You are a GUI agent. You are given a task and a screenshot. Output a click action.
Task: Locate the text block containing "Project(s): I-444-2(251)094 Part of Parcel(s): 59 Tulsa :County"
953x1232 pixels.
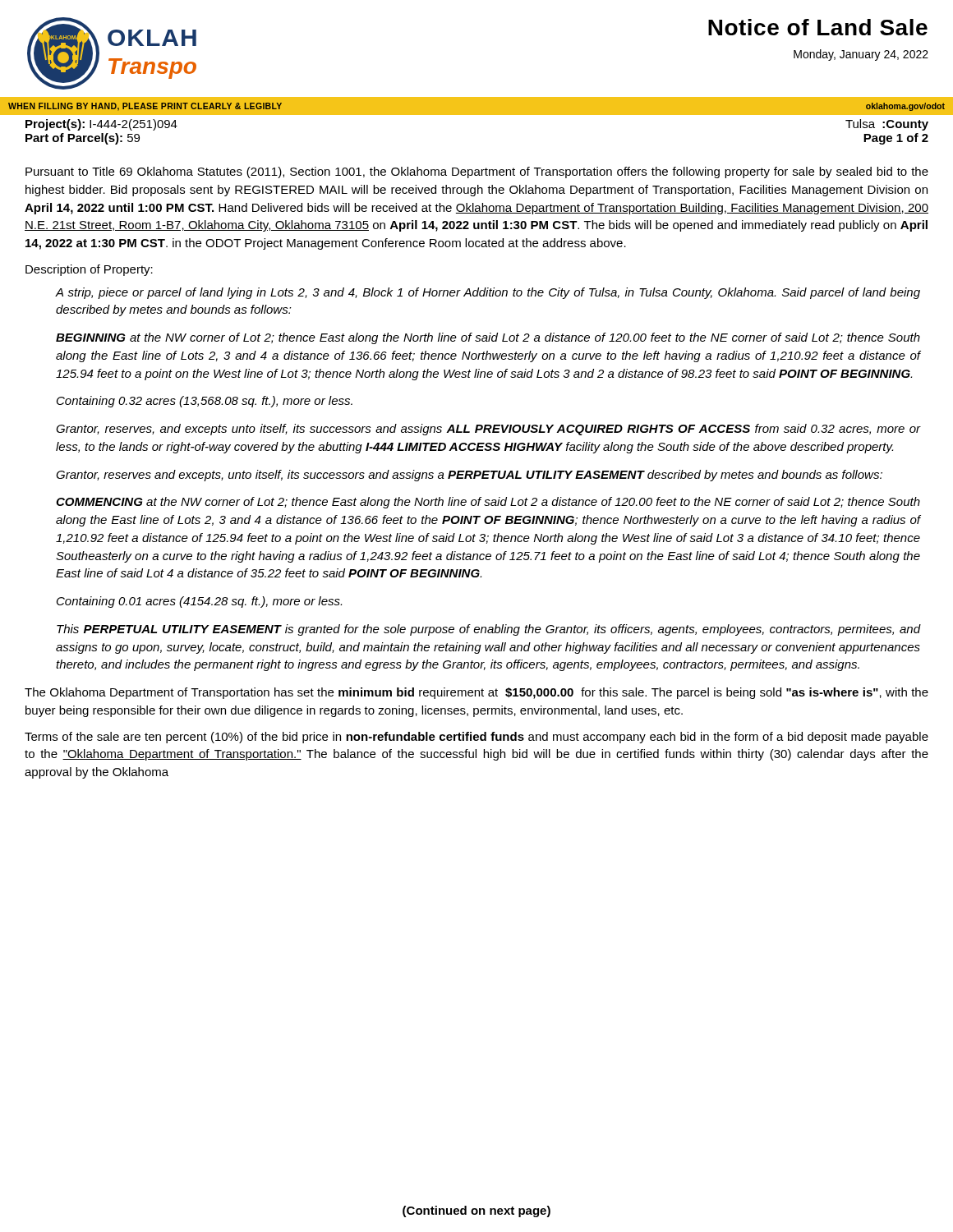point(106,124)
